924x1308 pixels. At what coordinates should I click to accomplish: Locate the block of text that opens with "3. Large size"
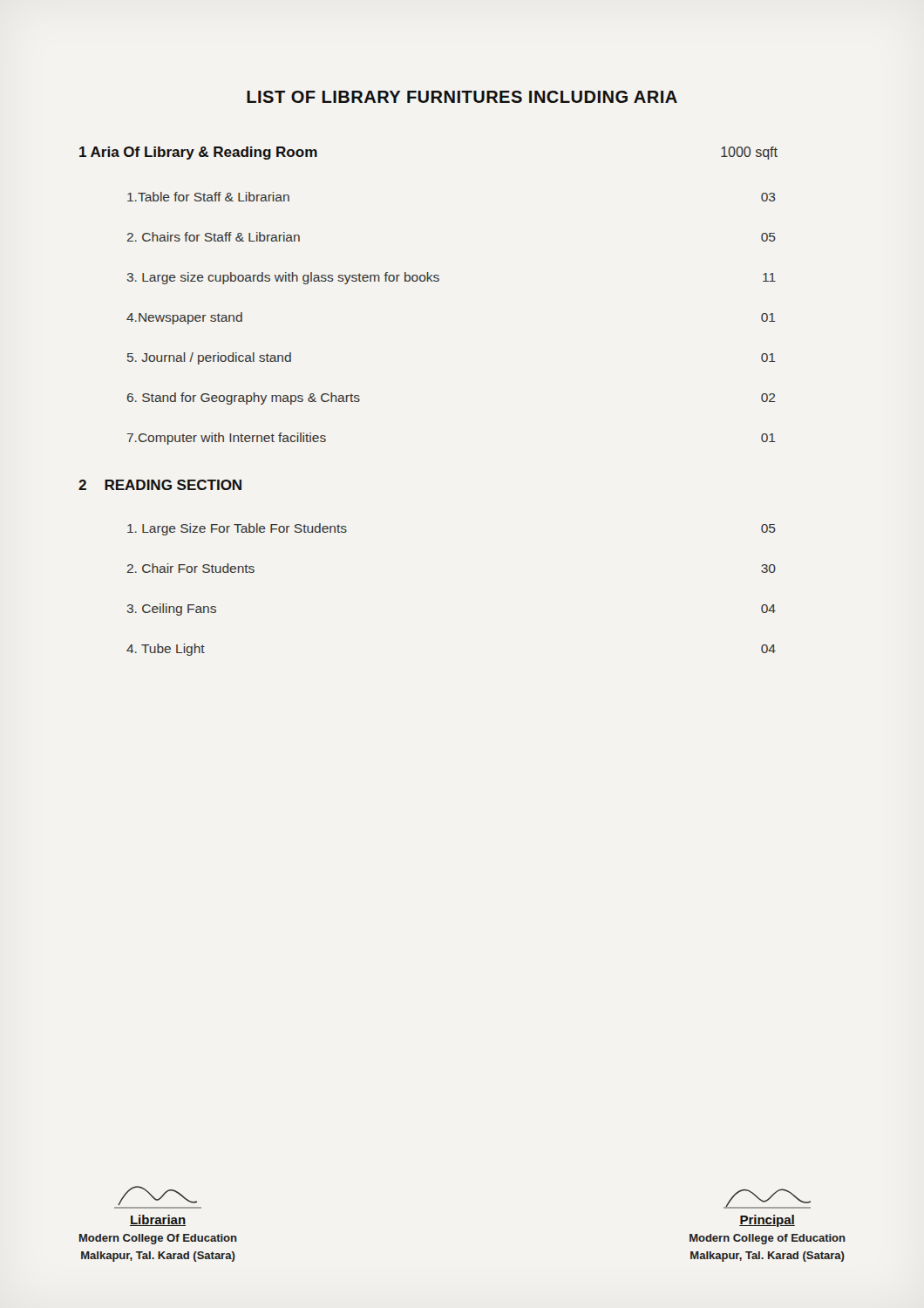click(279, 278)
